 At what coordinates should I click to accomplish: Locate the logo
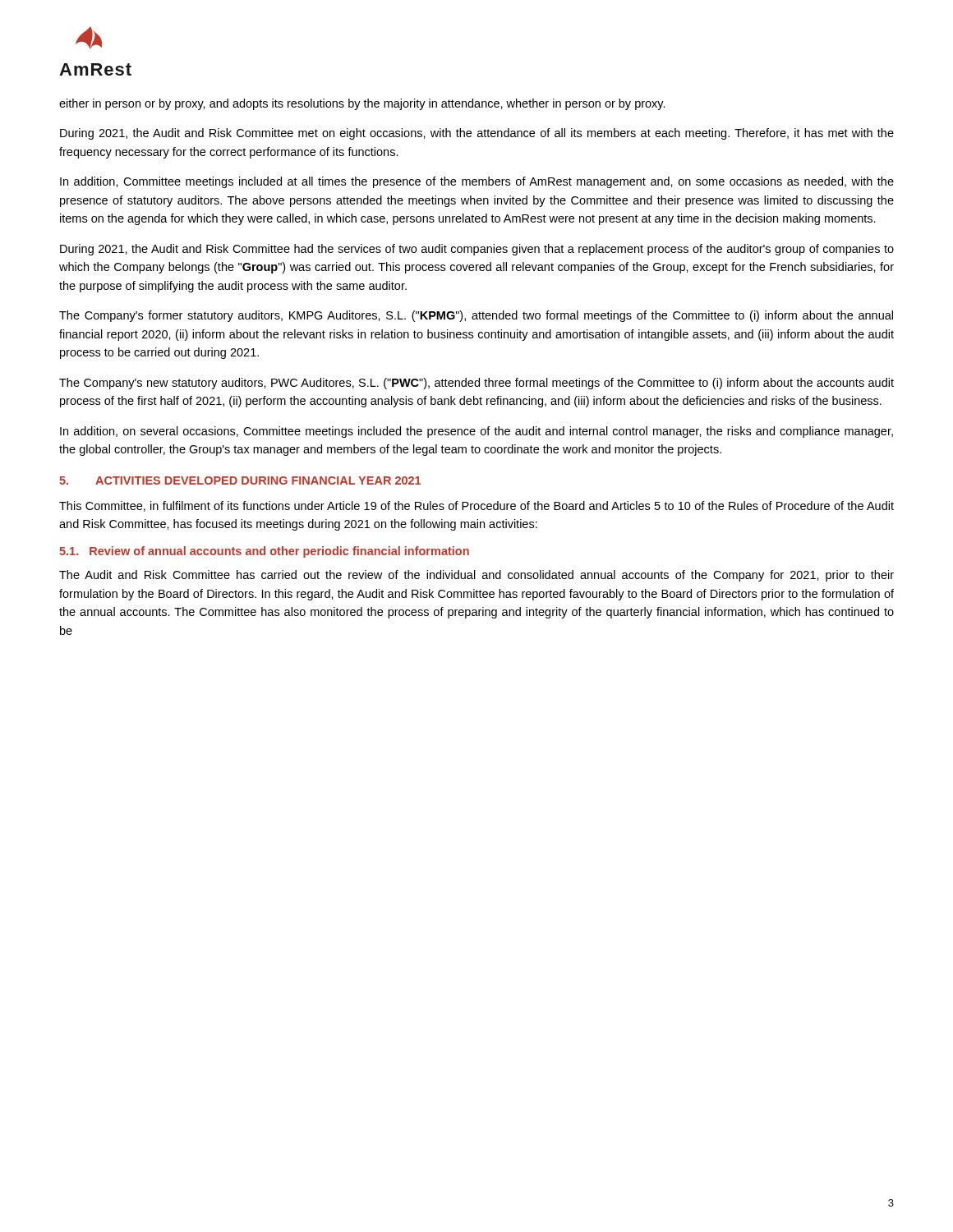tap(476, 55)
